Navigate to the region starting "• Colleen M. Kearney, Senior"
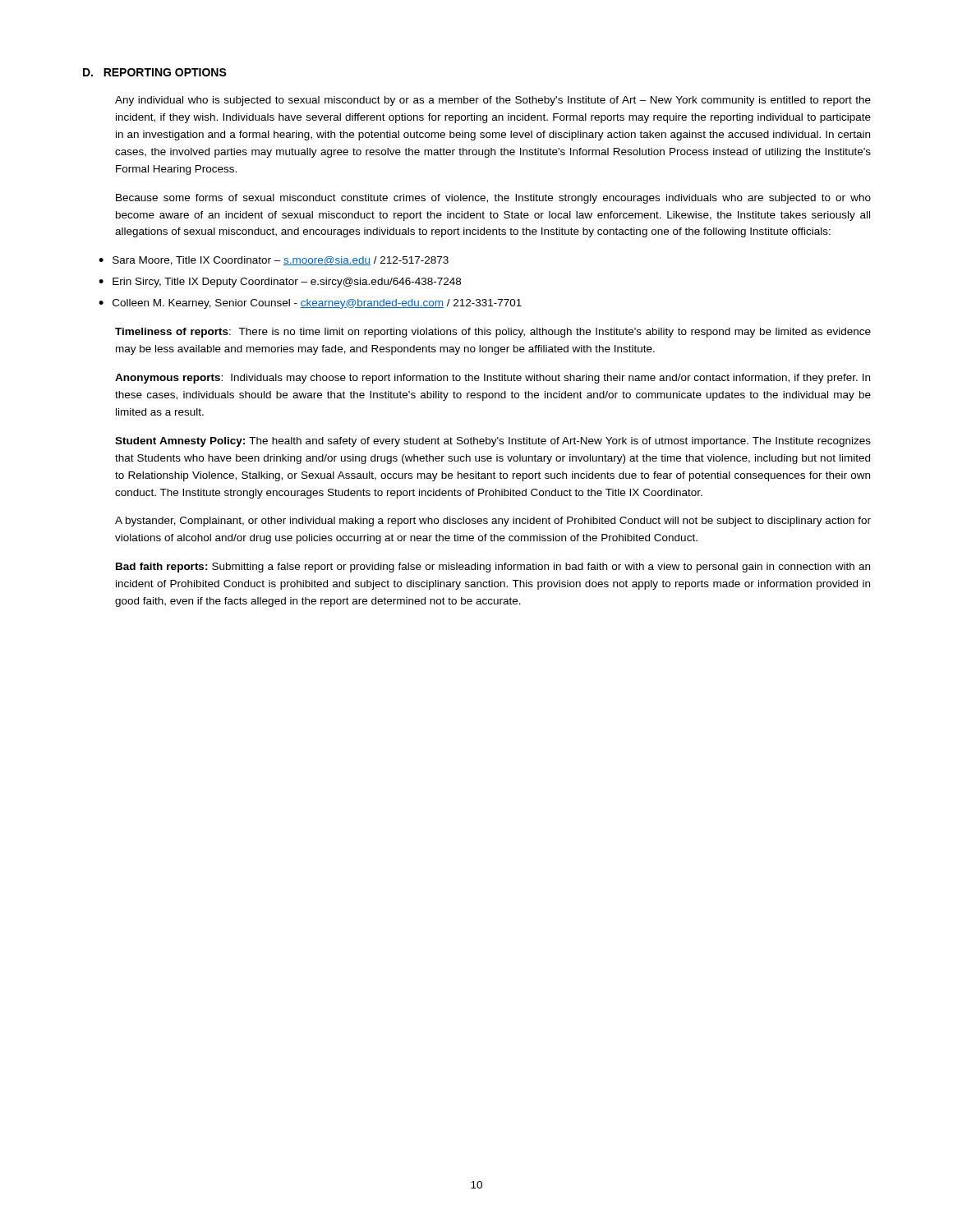Image resolution: width=953 pixels, height=1232 pixels. [310, 303]
